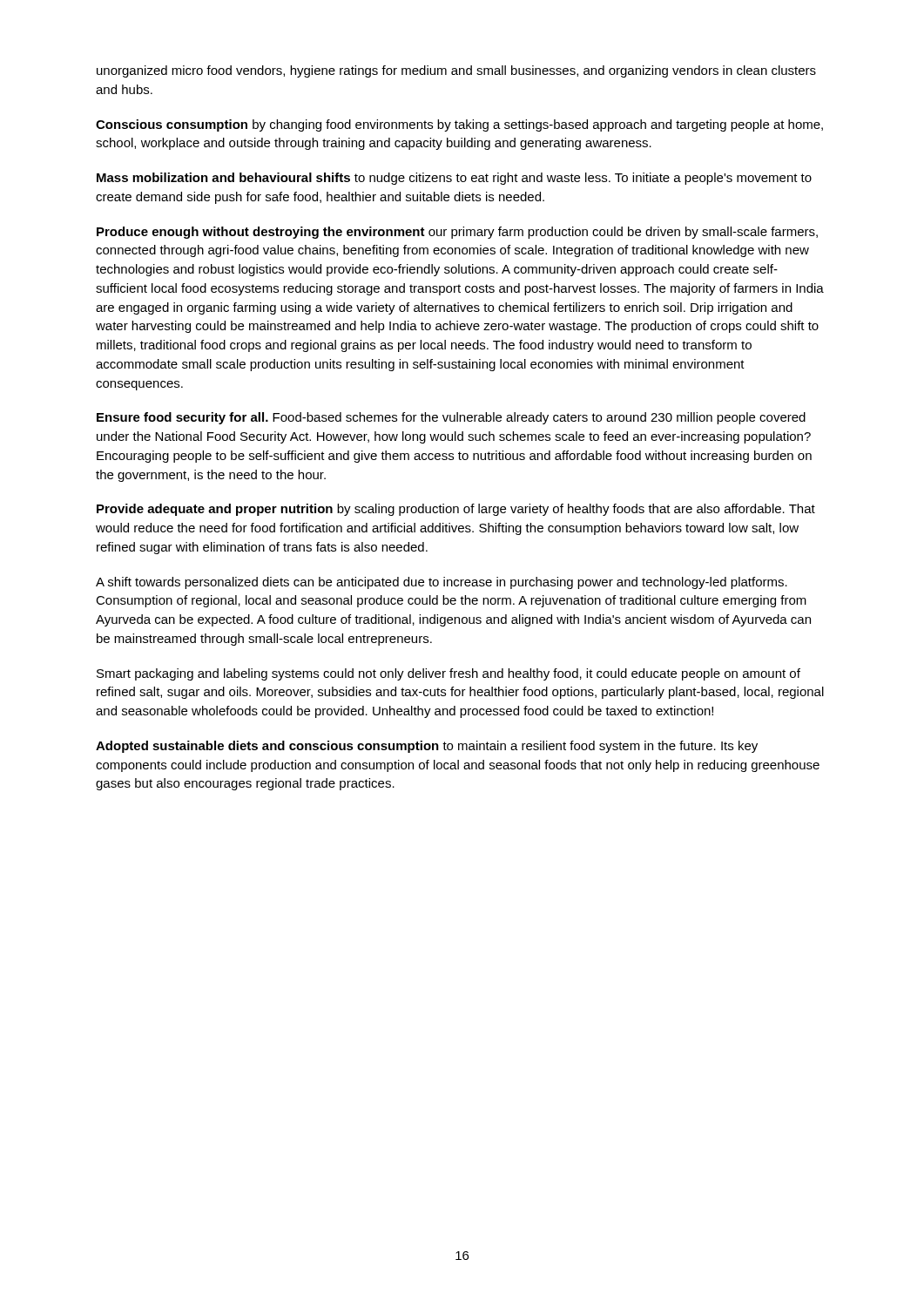This screenshot has width=924, height=1307.
Task: Click on the text block that reads "Ensure food security for all. Food-based"
Action: [x=454, y=446]
